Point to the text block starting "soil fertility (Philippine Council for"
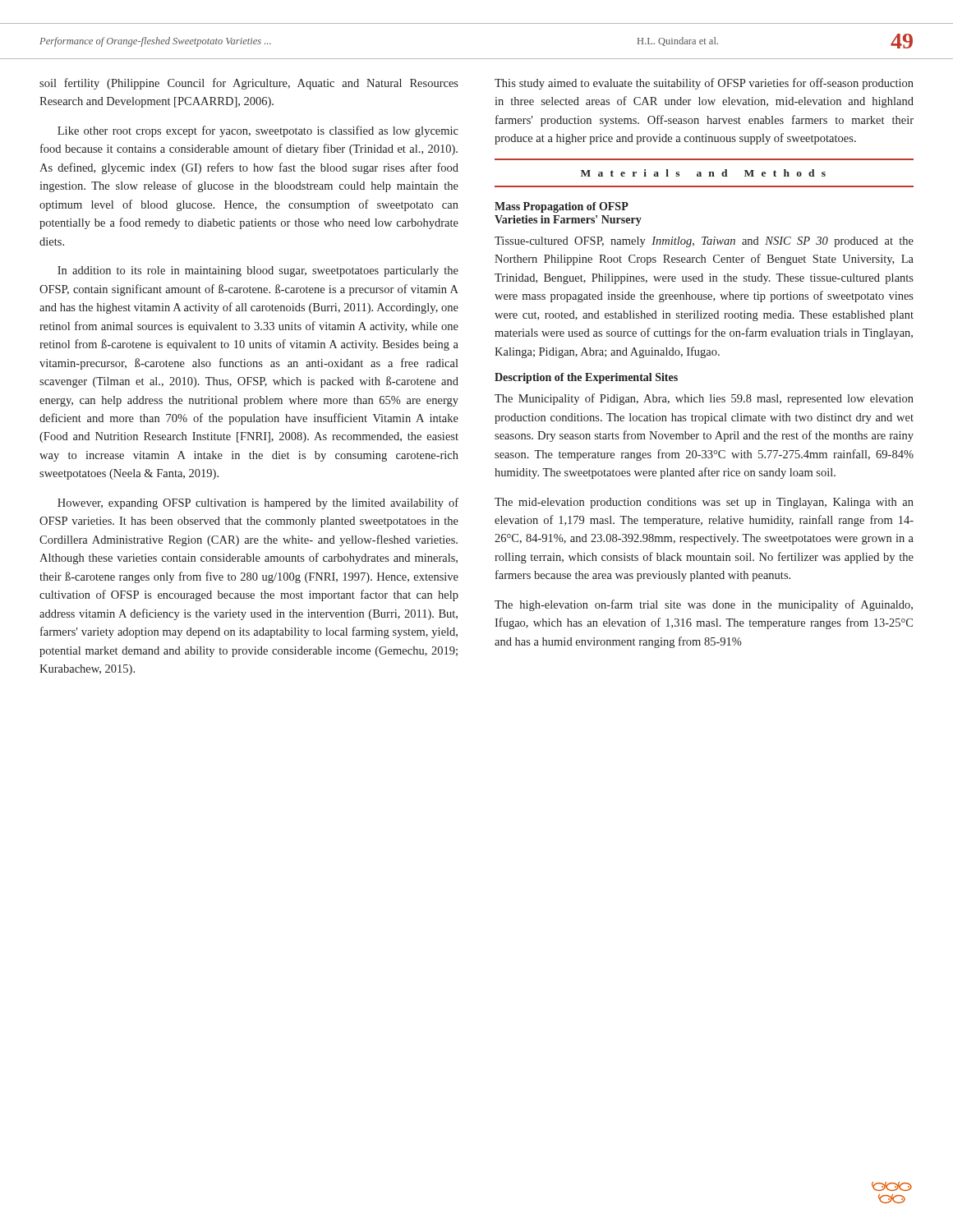 pyautogui.click(x=249, y=92)
